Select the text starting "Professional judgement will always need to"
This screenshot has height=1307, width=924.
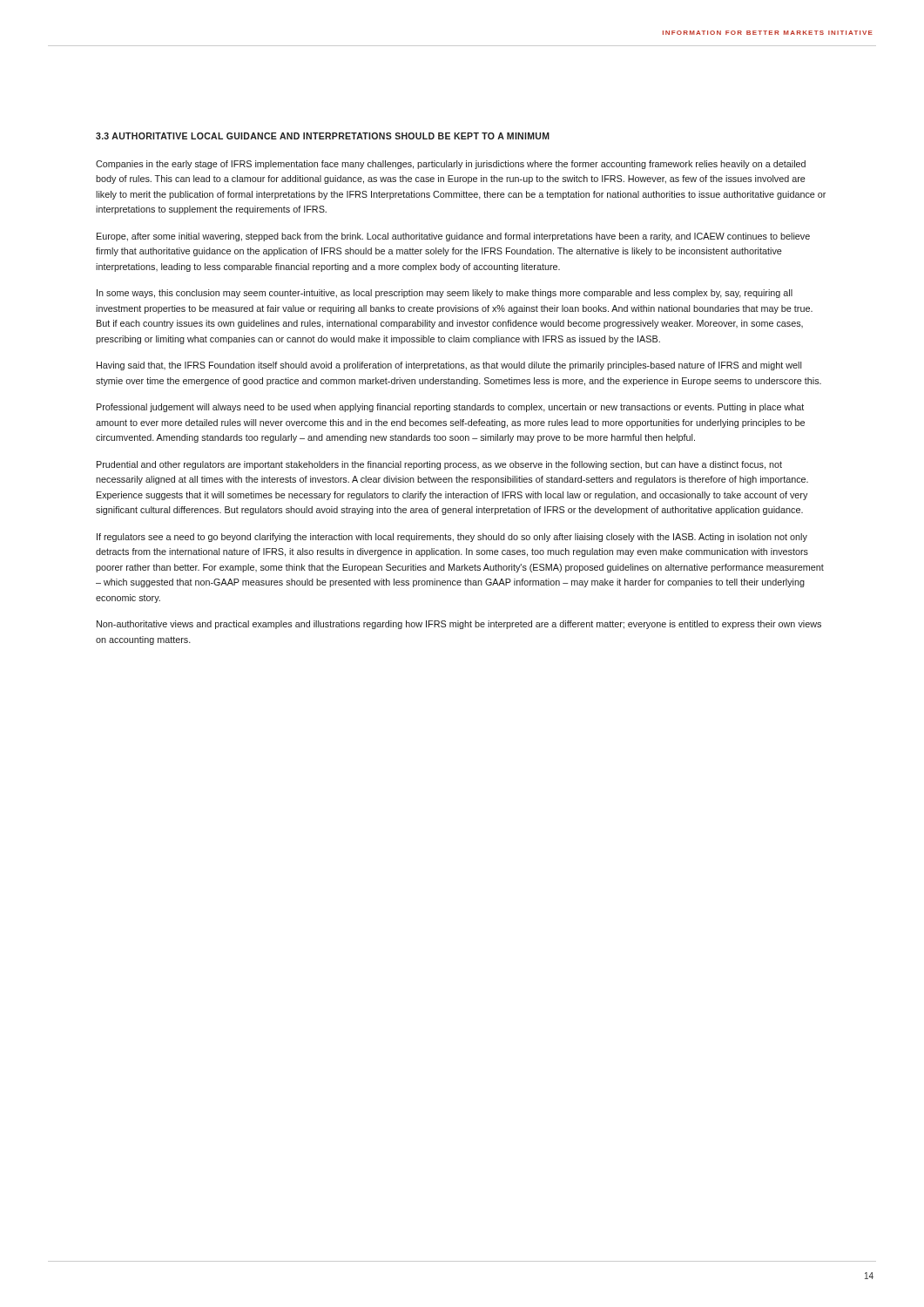coord(450,422)
